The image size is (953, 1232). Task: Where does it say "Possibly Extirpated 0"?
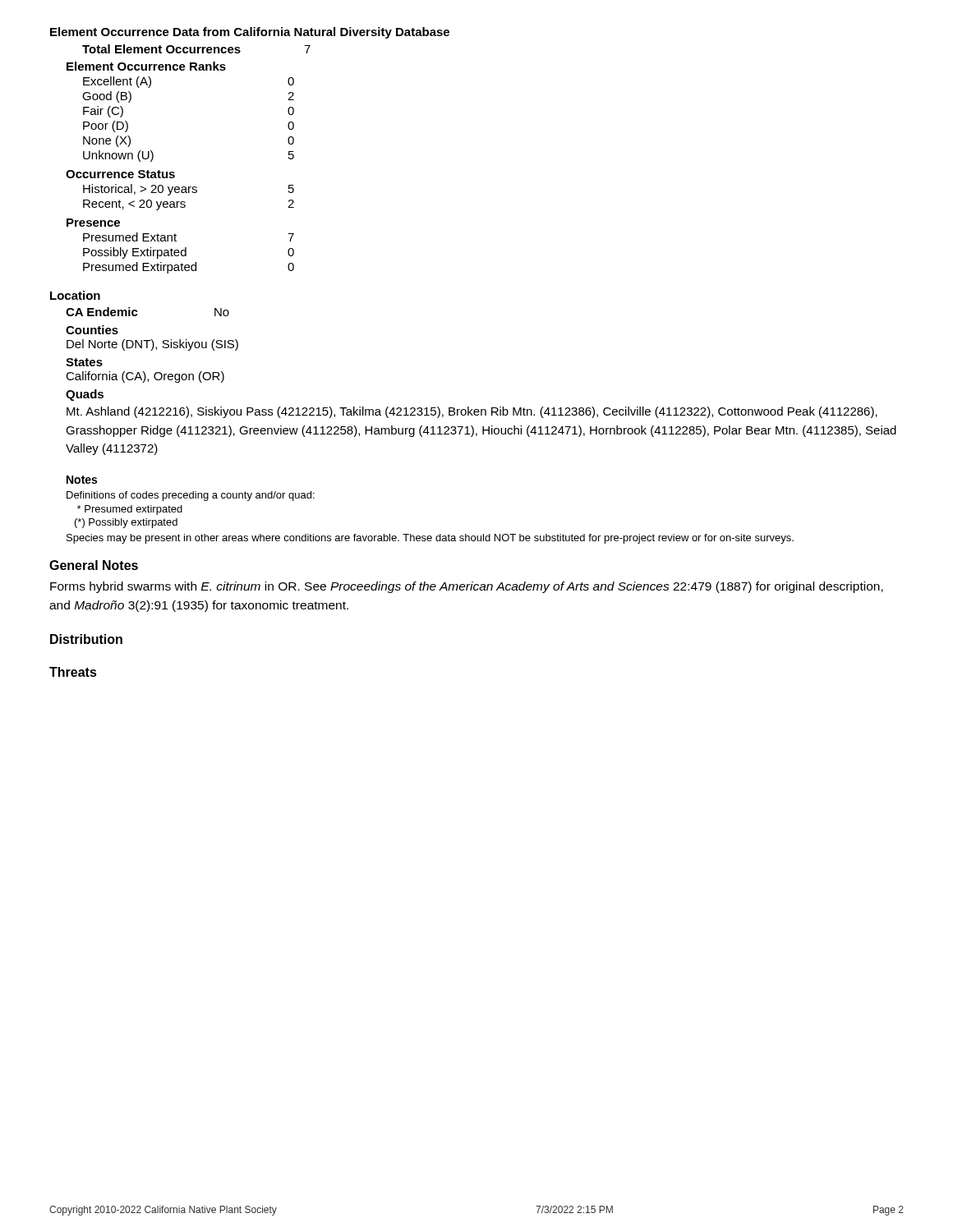tap(188, 252)
